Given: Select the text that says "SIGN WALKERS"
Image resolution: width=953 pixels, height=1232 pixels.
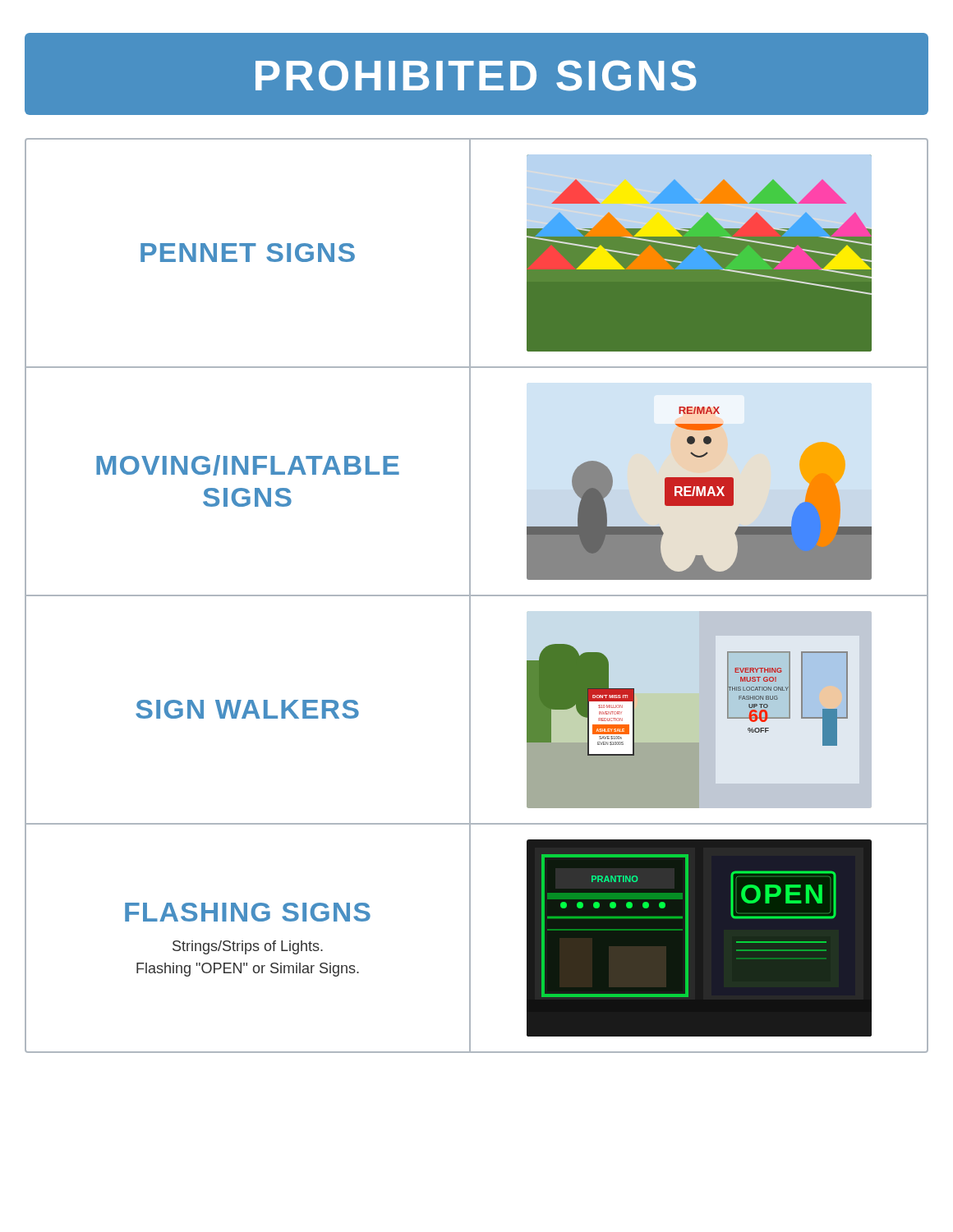Looking at the screenshot, I should [x=248, y=710].
